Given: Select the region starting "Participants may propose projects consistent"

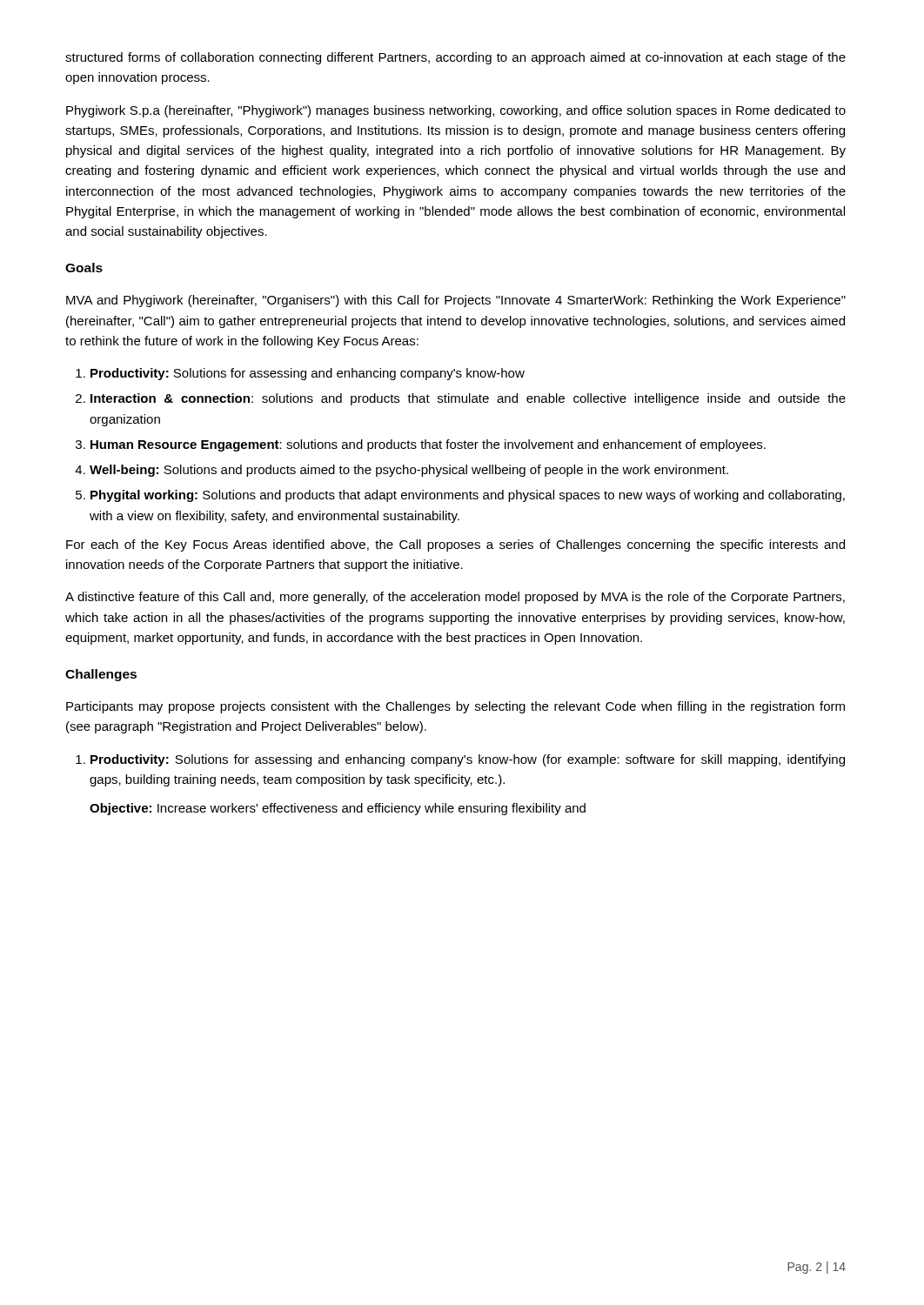Looking at the screenshot, I should [x=455, y=716].
